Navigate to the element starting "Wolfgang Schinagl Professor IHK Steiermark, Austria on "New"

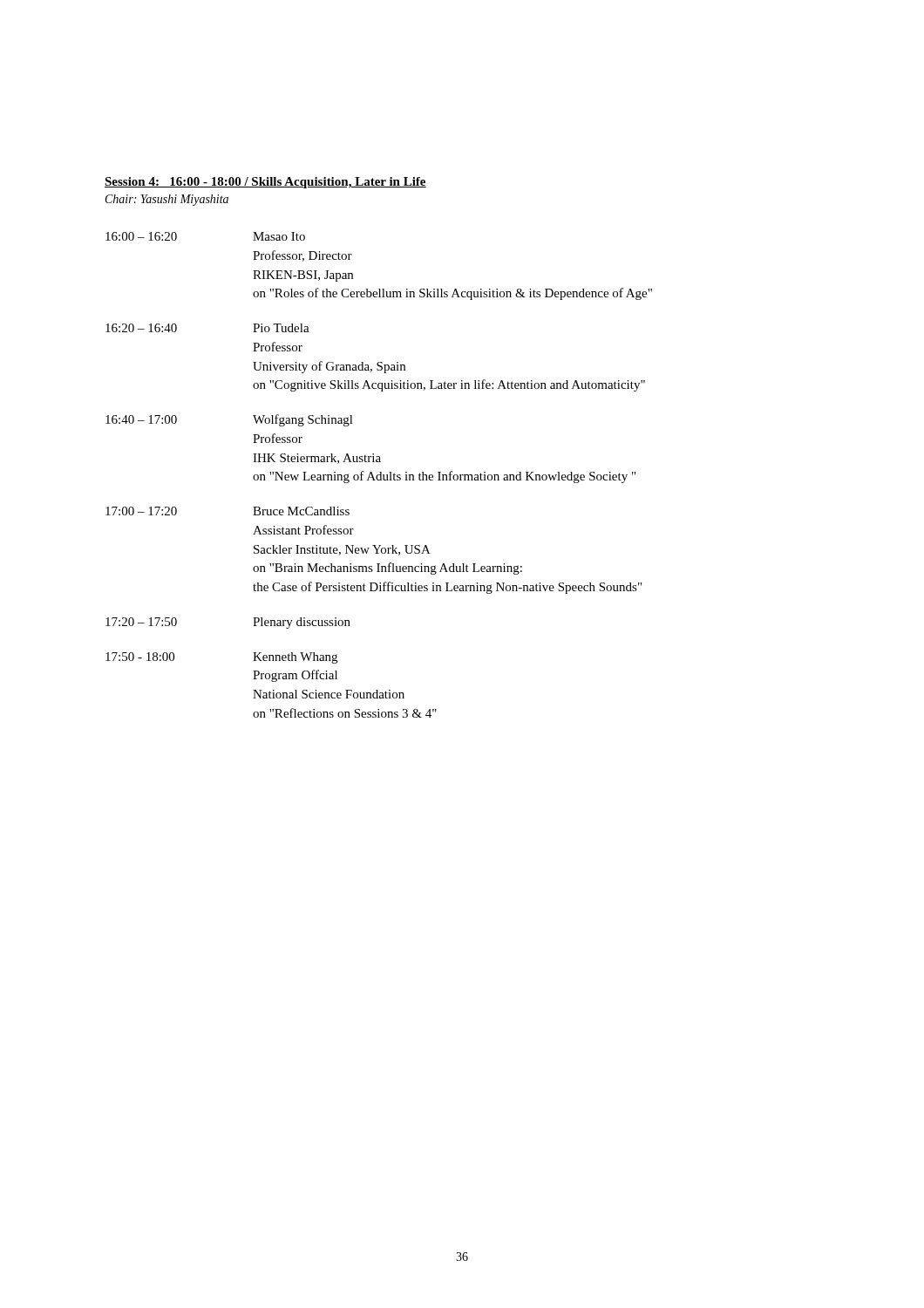(303, 420)
